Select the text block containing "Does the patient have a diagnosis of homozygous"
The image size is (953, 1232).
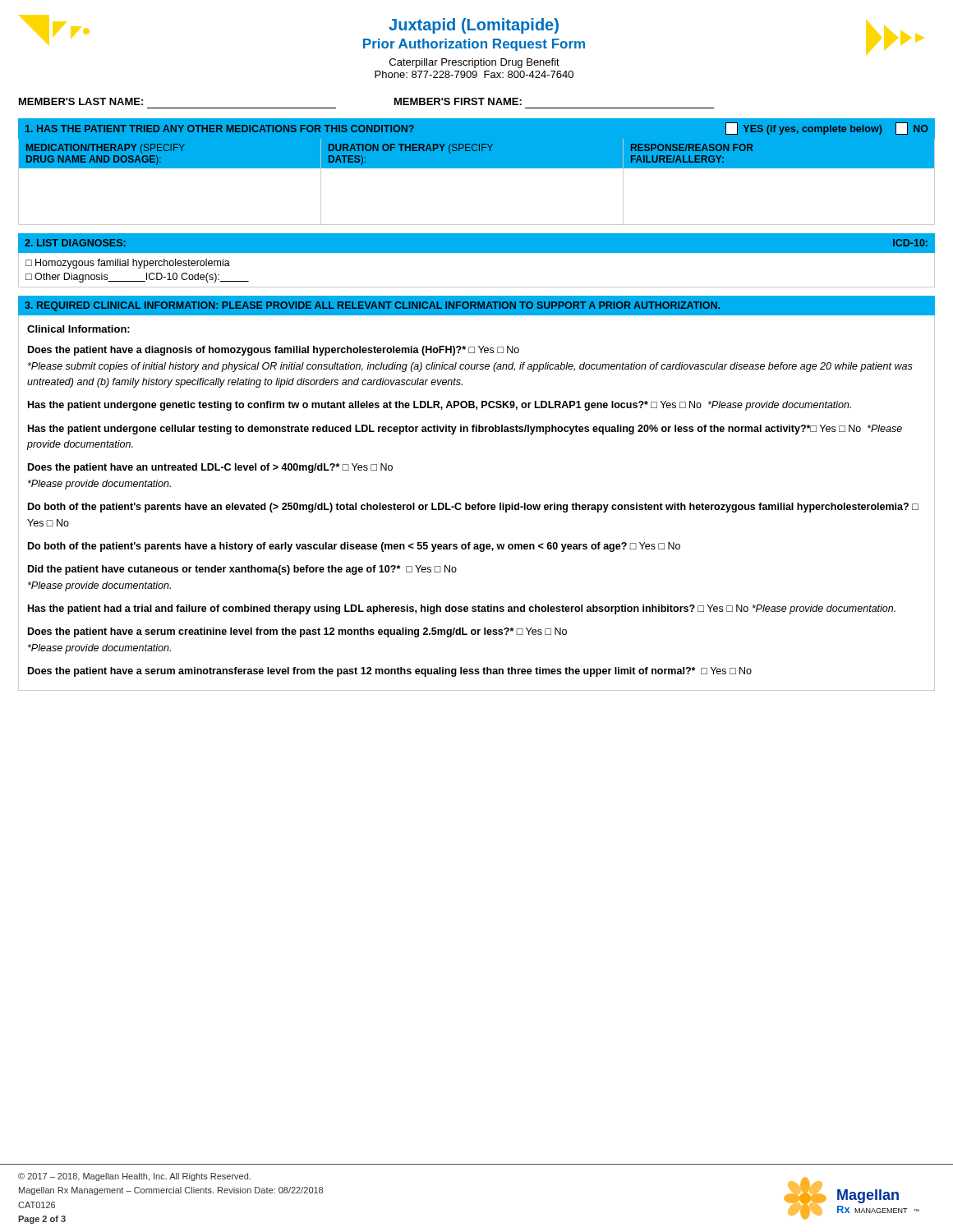click(x=470, y=366)
